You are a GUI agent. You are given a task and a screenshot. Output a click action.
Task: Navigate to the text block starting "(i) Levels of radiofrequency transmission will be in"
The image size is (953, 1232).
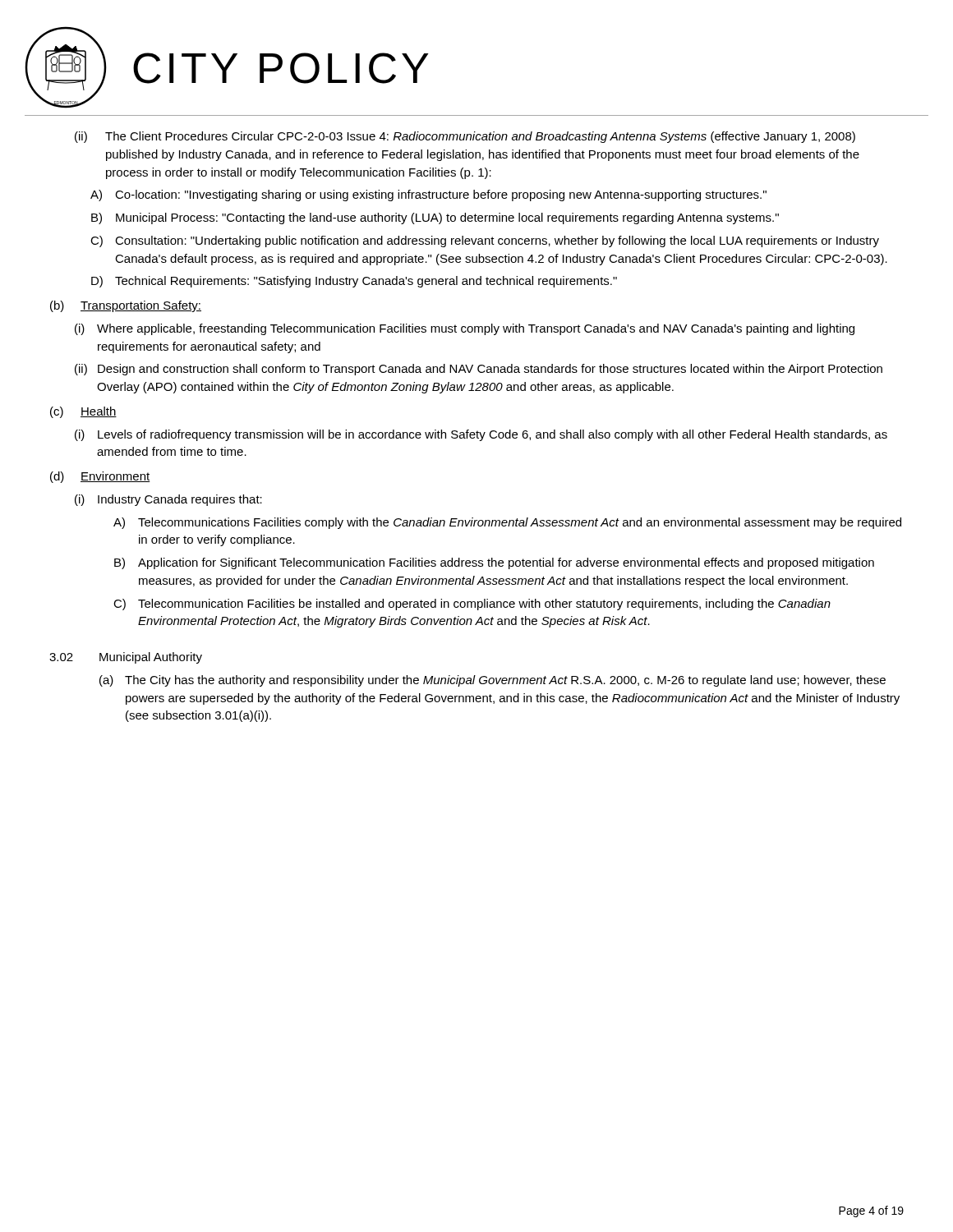(489, 443)
